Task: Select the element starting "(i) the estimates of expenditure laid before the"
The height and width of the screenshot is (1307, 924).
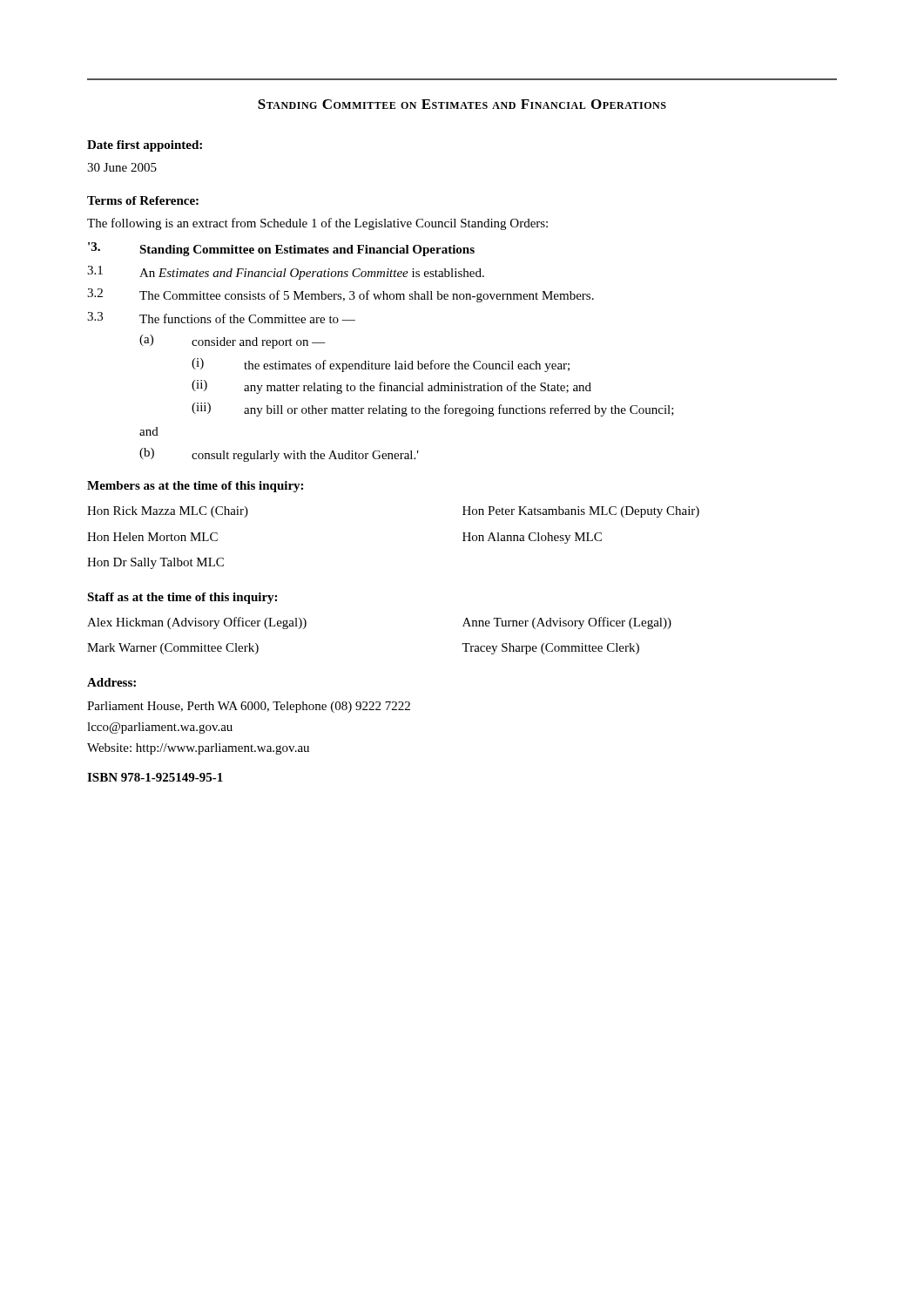Action: point(514,365)
